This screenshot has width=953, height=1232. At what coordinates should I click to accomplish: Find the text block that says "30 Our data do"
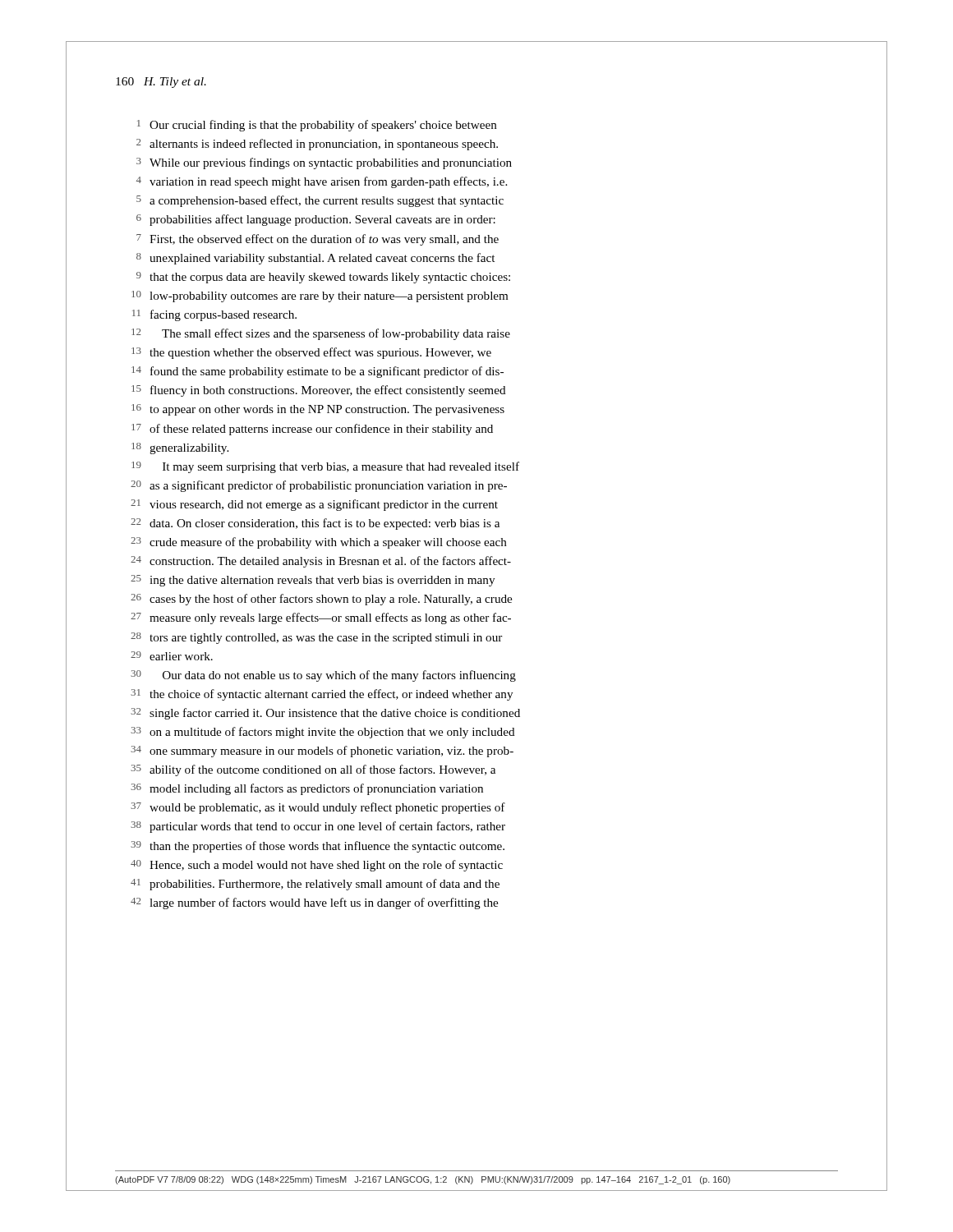click(x=476, y=788)
